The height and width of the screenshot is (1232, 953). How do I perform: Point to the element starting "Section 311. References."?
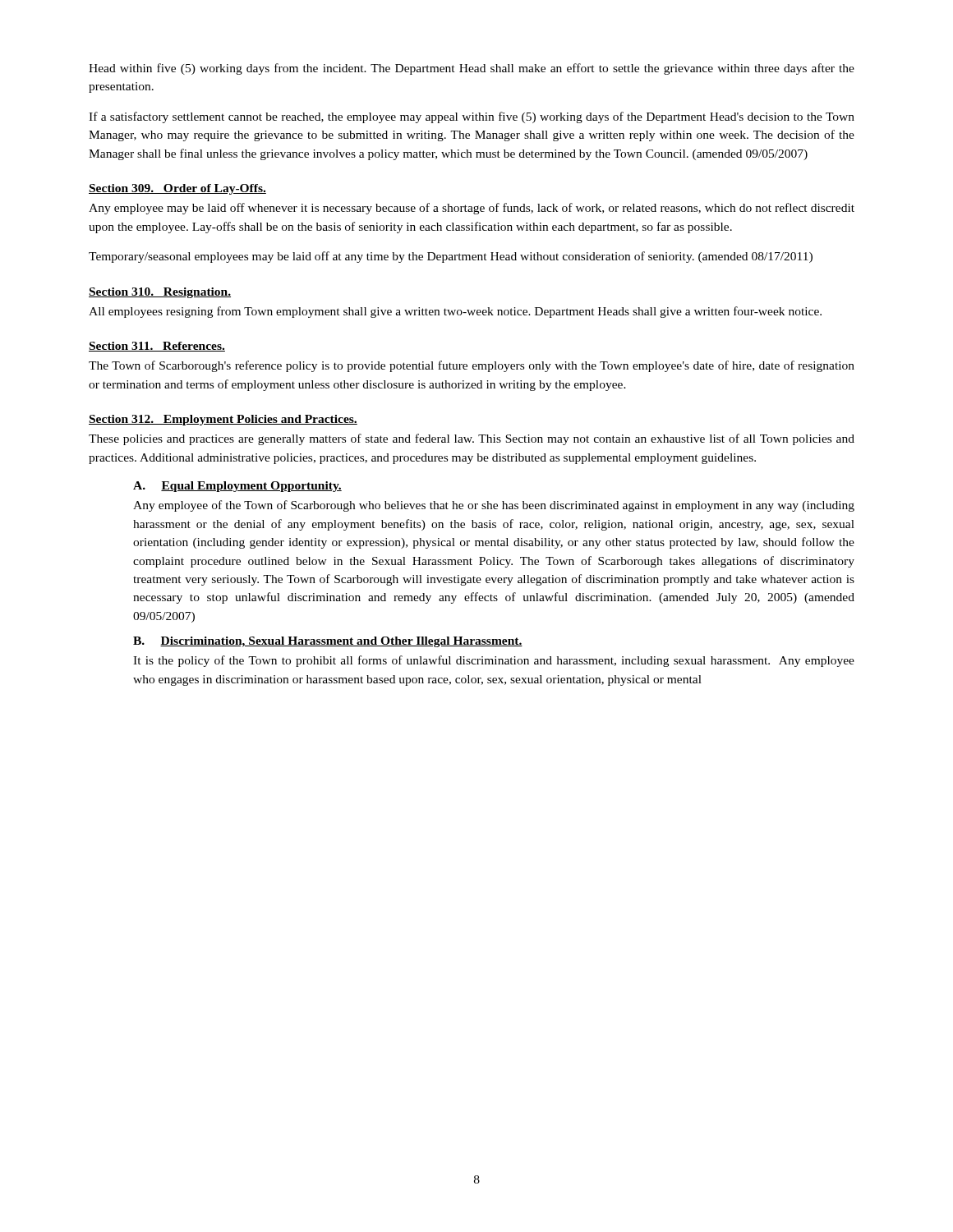tap(157, 346)
